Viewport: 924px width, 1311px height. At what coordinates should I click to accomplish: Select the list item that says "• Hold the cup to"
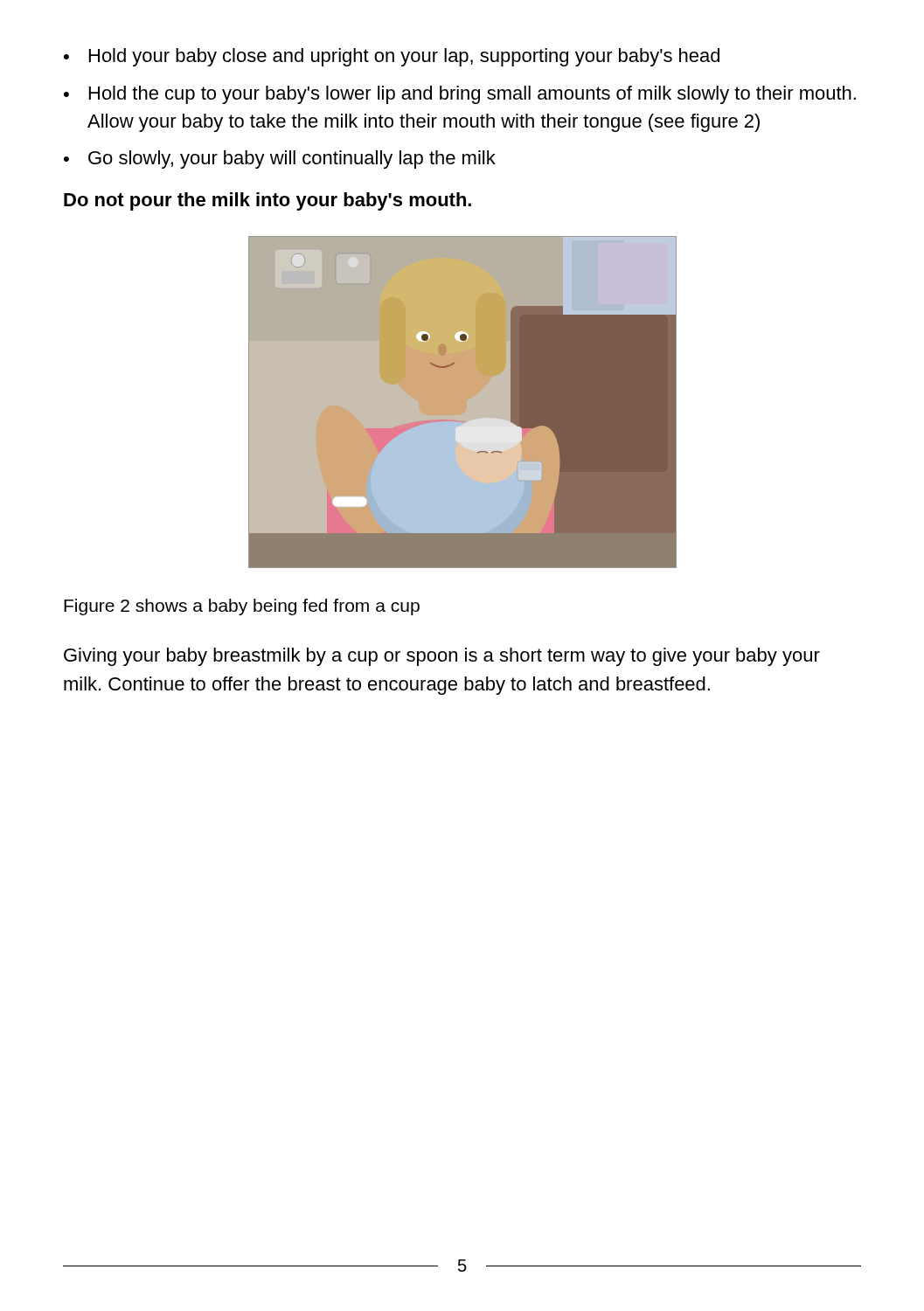tap(462, 107)
